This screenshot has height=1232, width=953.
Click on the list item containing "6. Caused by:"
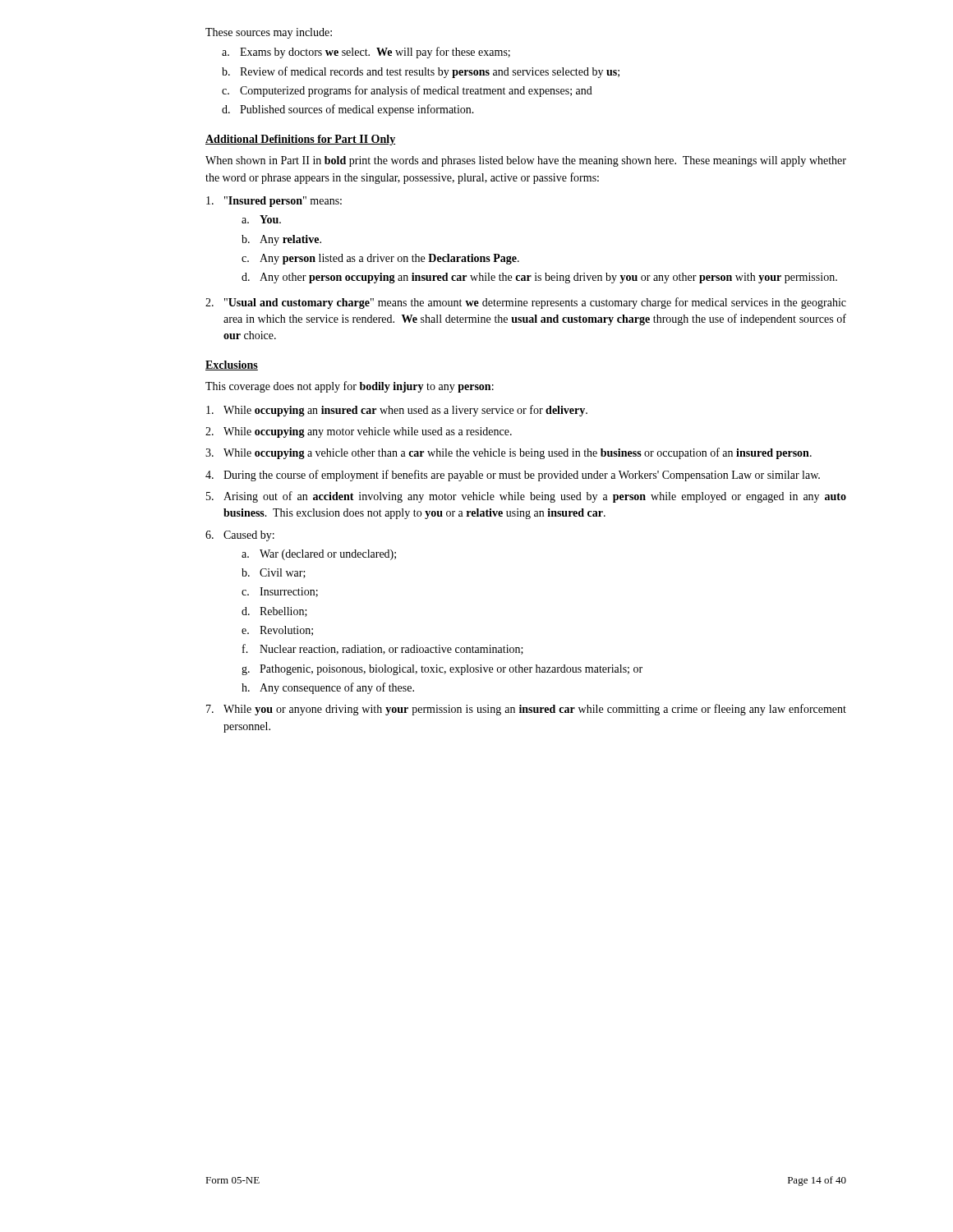pyautogui.click(x=240, y=536)
